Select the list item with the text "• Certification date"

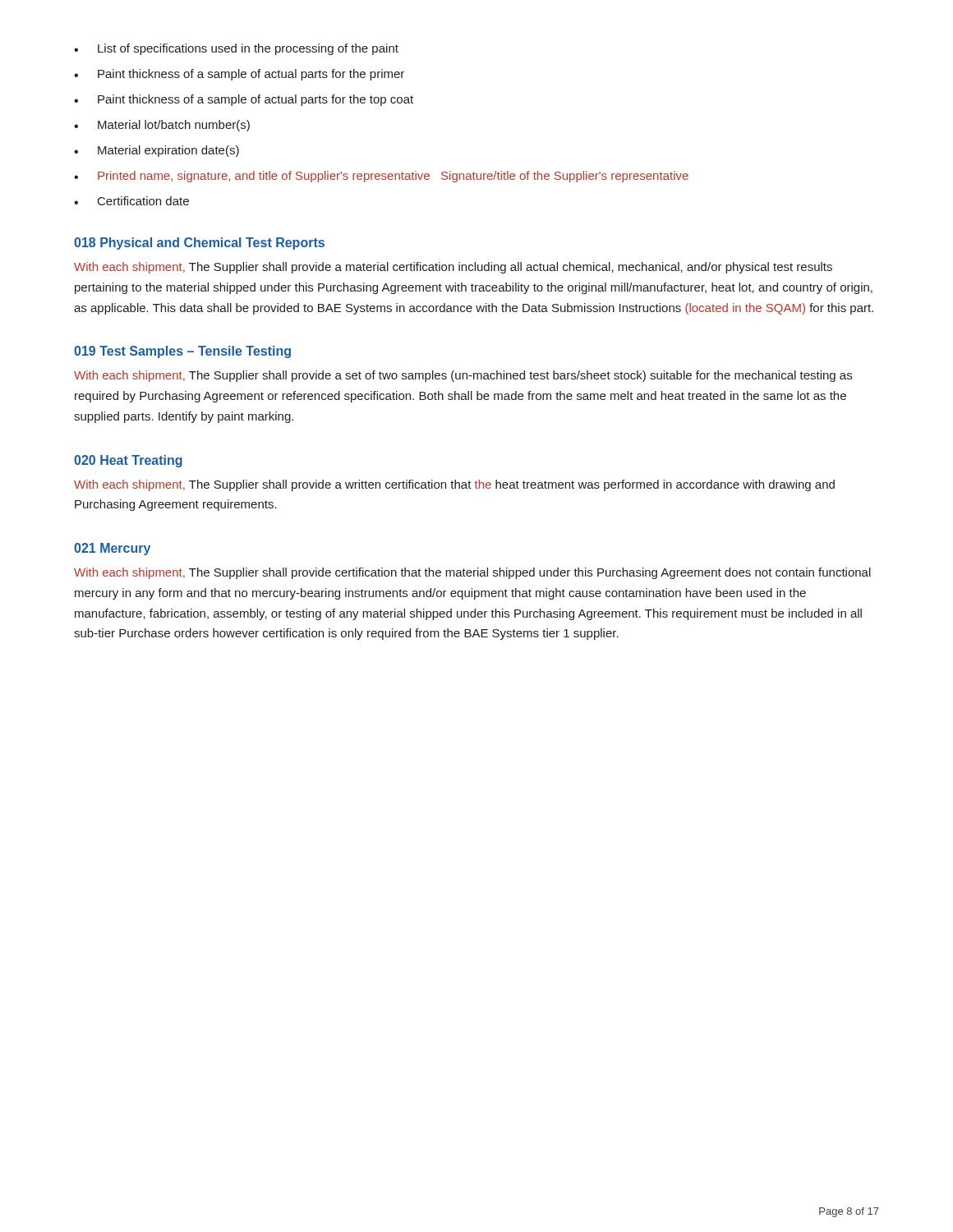coord(131,201)
